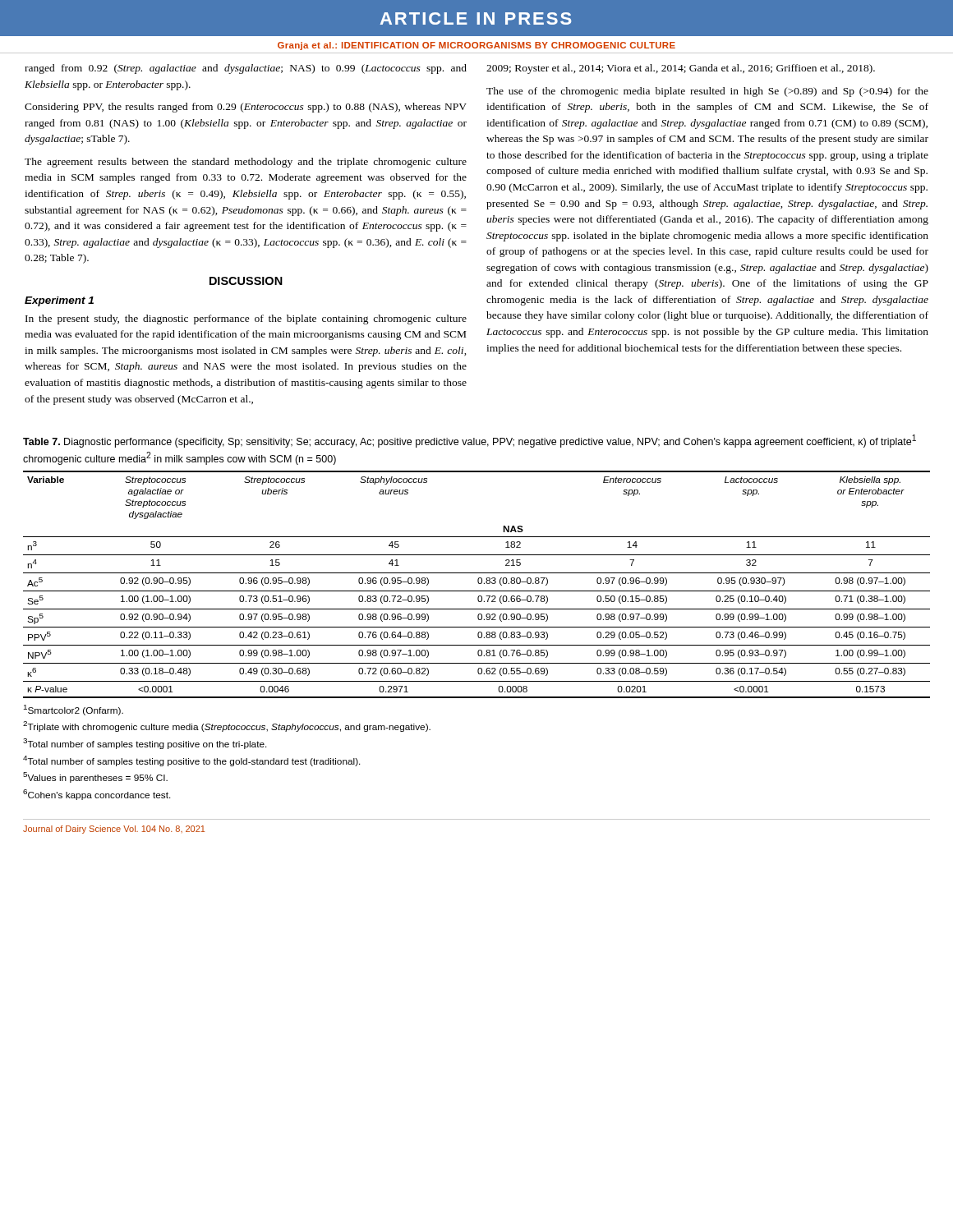Image resolution: width=953 pixels, height=1232 pixels.
Task: Select the region starting "1Smartcolor2 (Onfarm)."
Action: click(73, 709)
